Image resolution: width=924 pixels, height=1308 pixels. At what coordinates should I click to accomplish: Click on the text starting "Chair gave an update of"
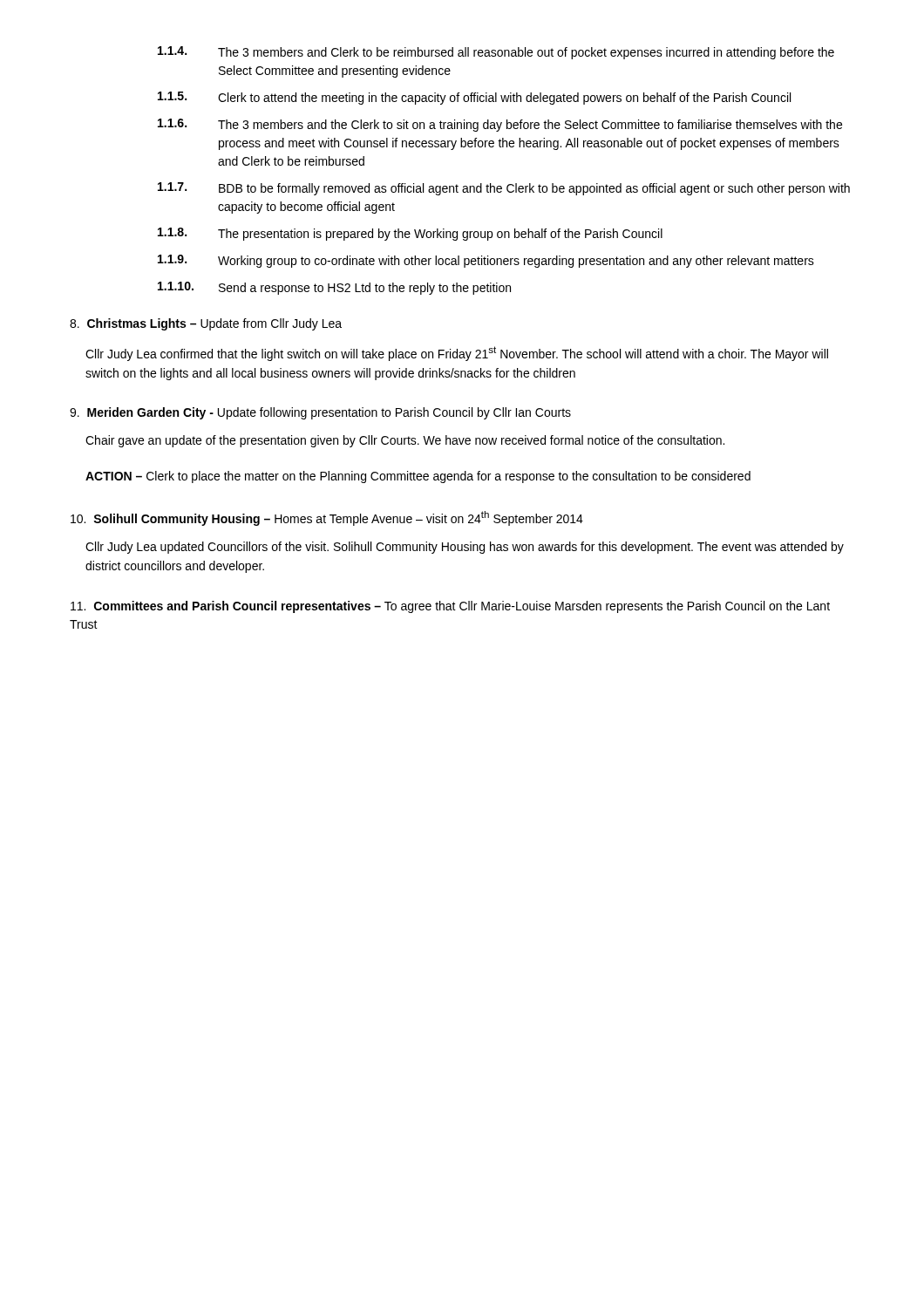click(x=406, y=441)
